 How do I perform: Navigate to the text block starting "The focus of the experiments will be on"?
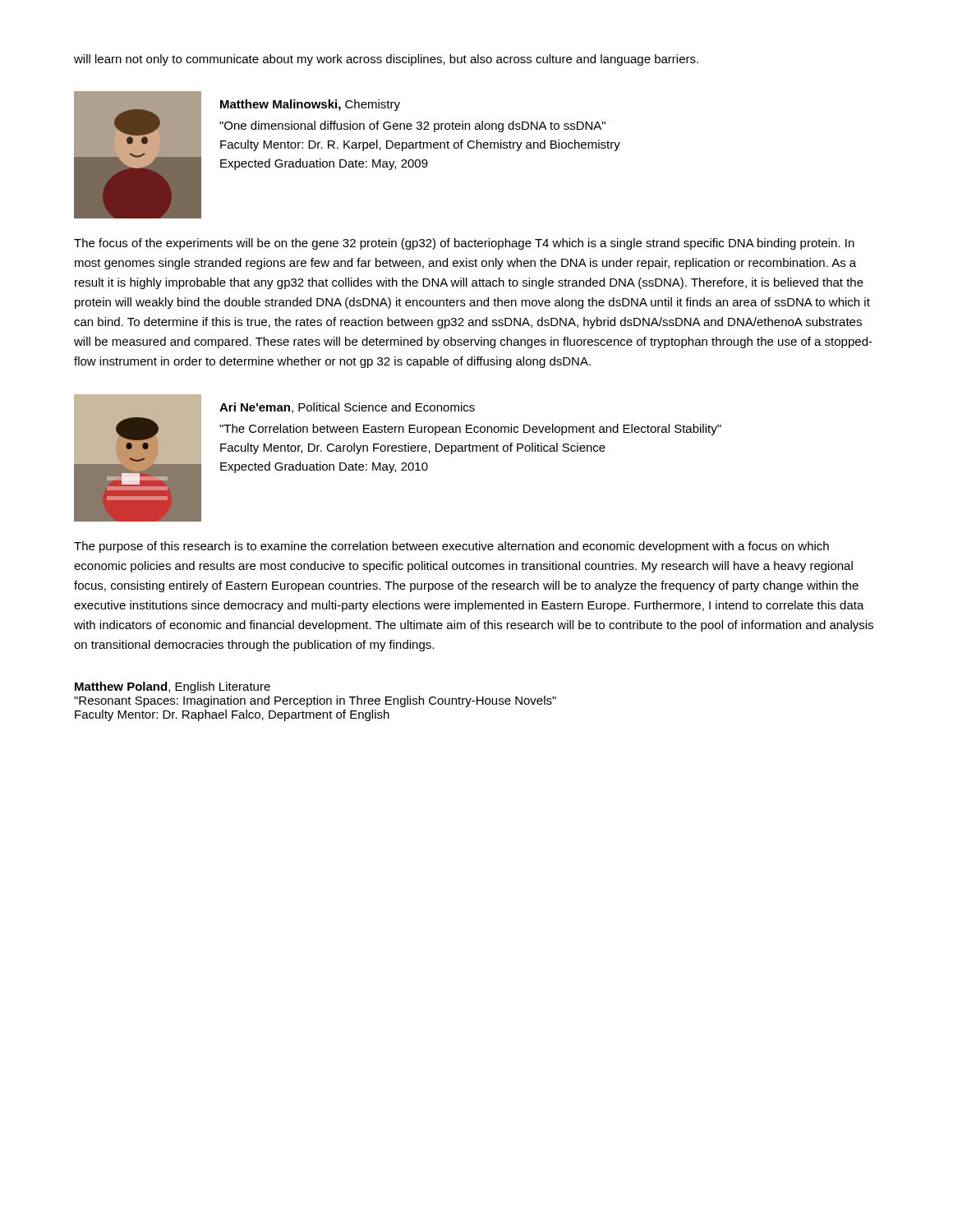pyautogui.click(x=473, y=302)
